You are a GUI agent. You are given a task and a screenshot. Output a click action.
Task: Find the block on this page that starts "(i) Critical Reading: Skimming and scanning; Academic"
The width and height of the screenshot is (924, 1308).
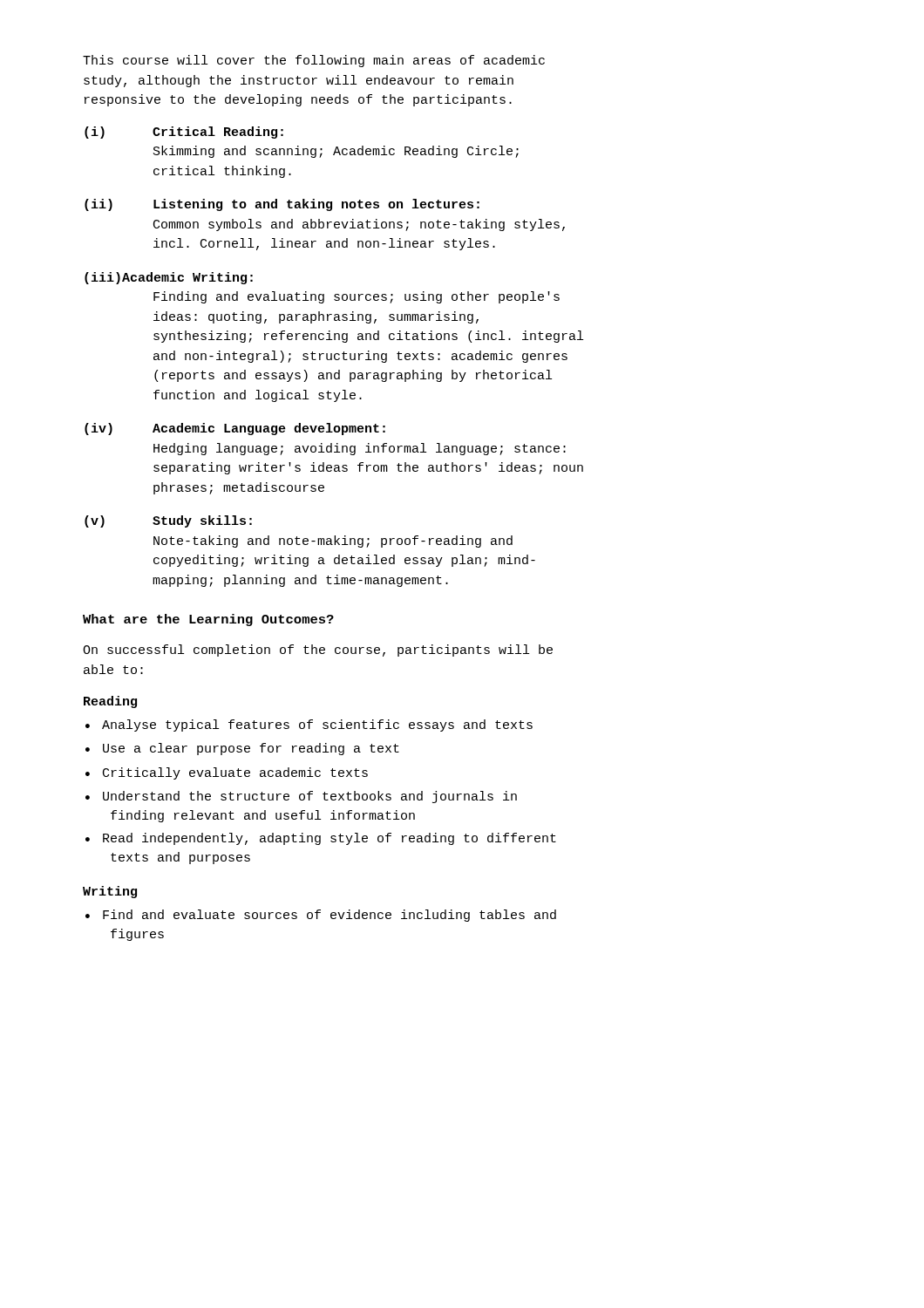[462, 153]
